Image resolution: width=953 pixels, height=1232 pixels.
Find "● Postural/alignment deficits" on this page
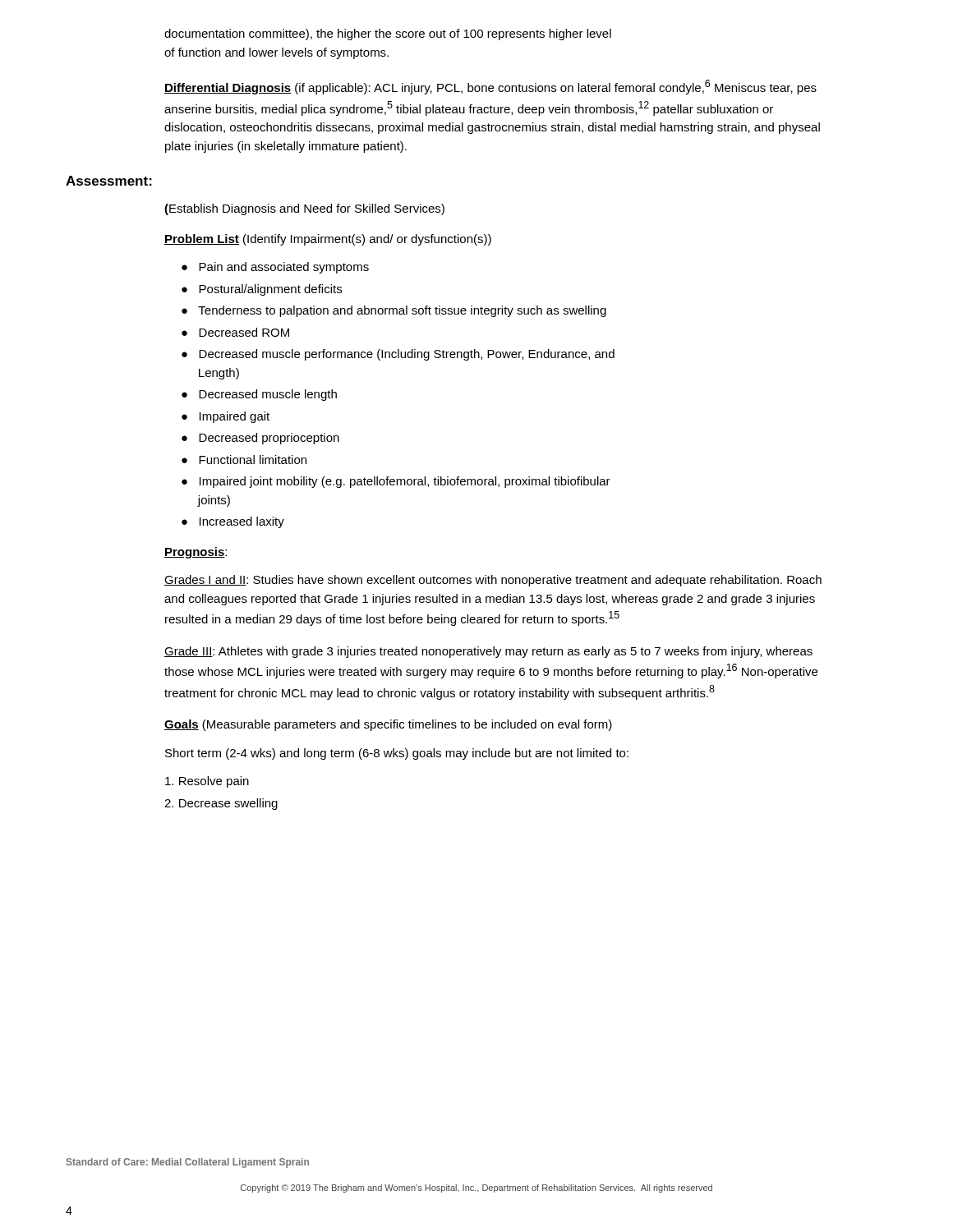pos(262,288)
